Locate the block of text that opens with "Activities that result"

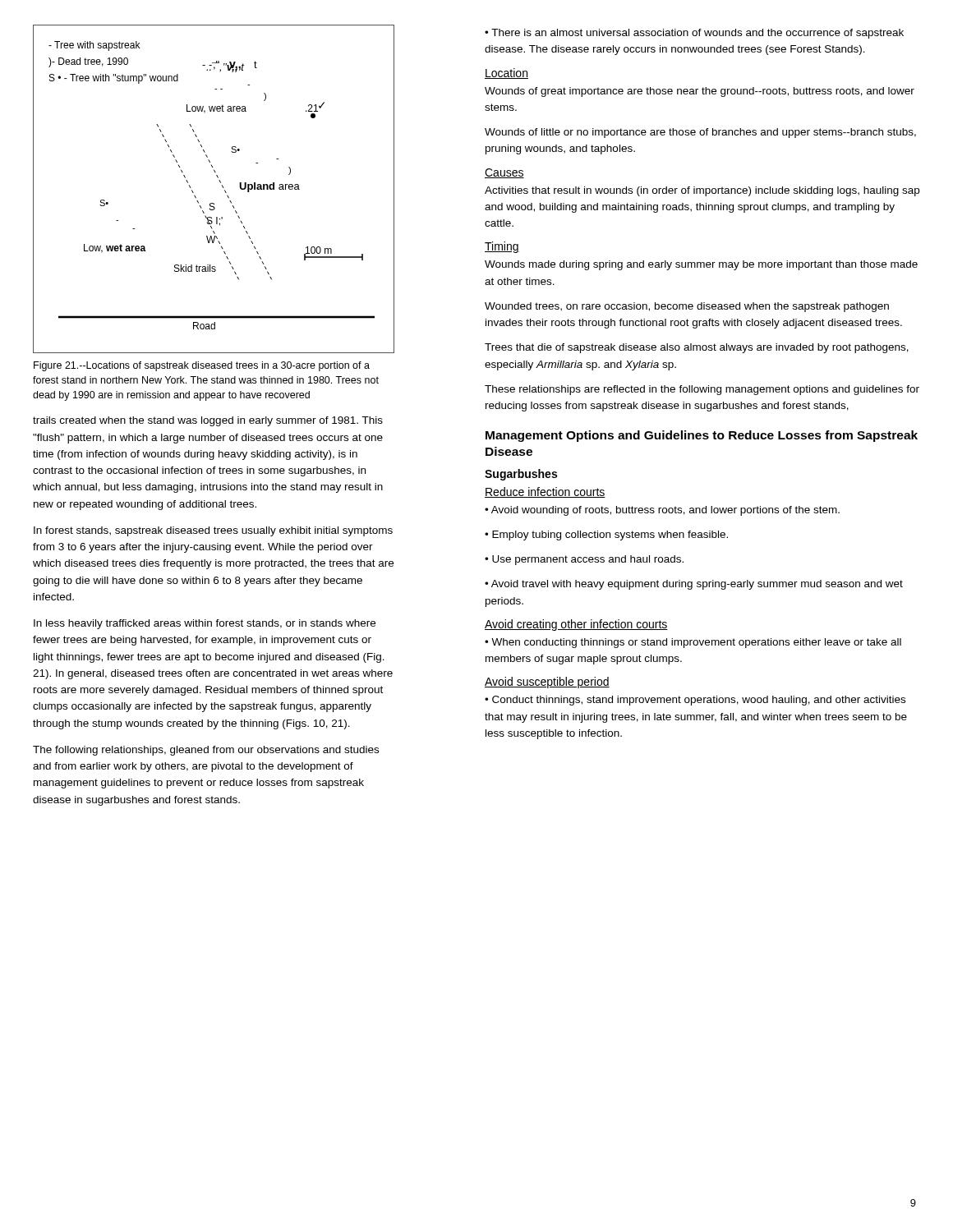coord(702,206)
